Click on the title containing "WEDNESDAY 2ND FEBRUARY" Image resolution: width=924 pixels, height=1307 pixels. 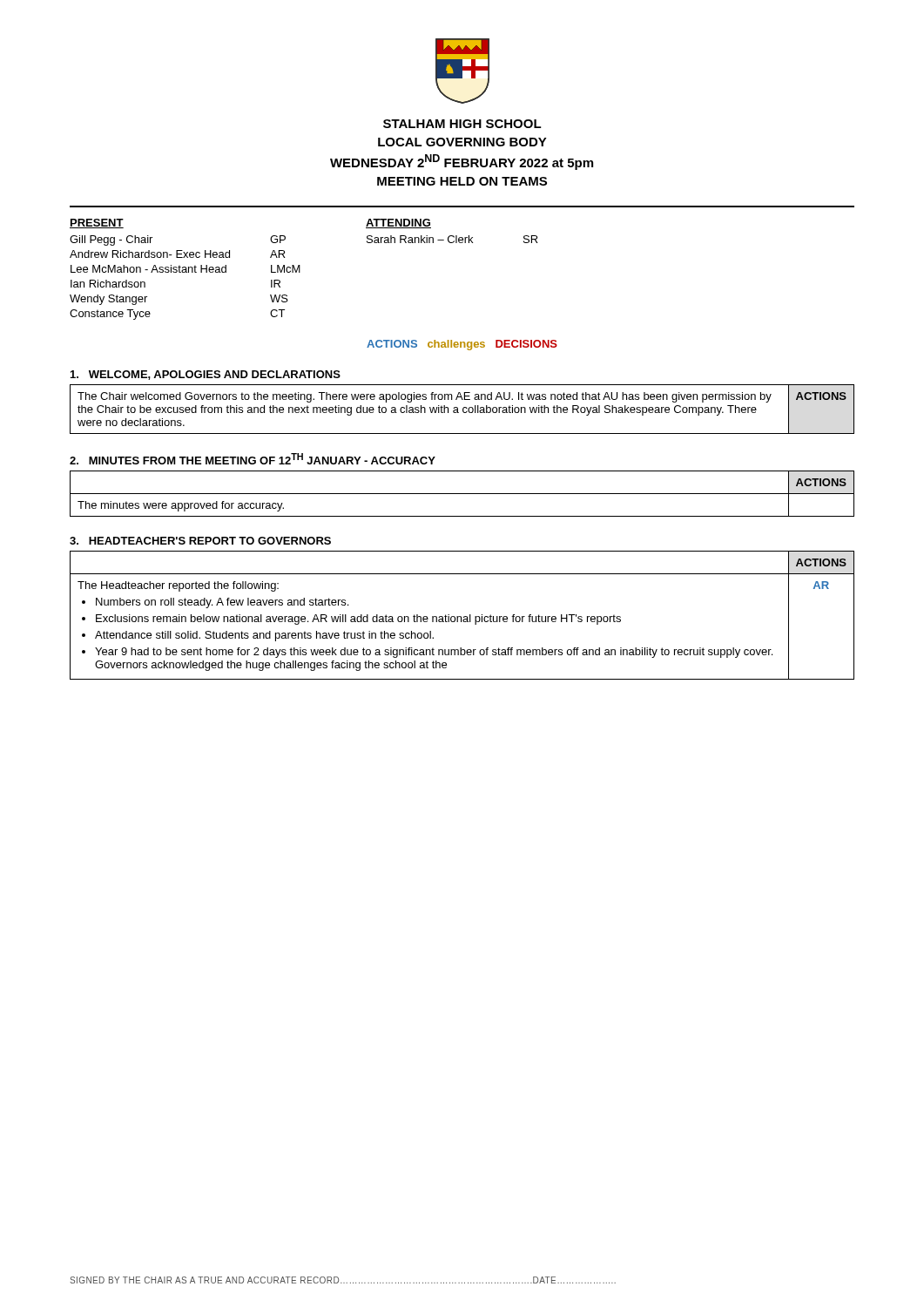coord(462,161)
